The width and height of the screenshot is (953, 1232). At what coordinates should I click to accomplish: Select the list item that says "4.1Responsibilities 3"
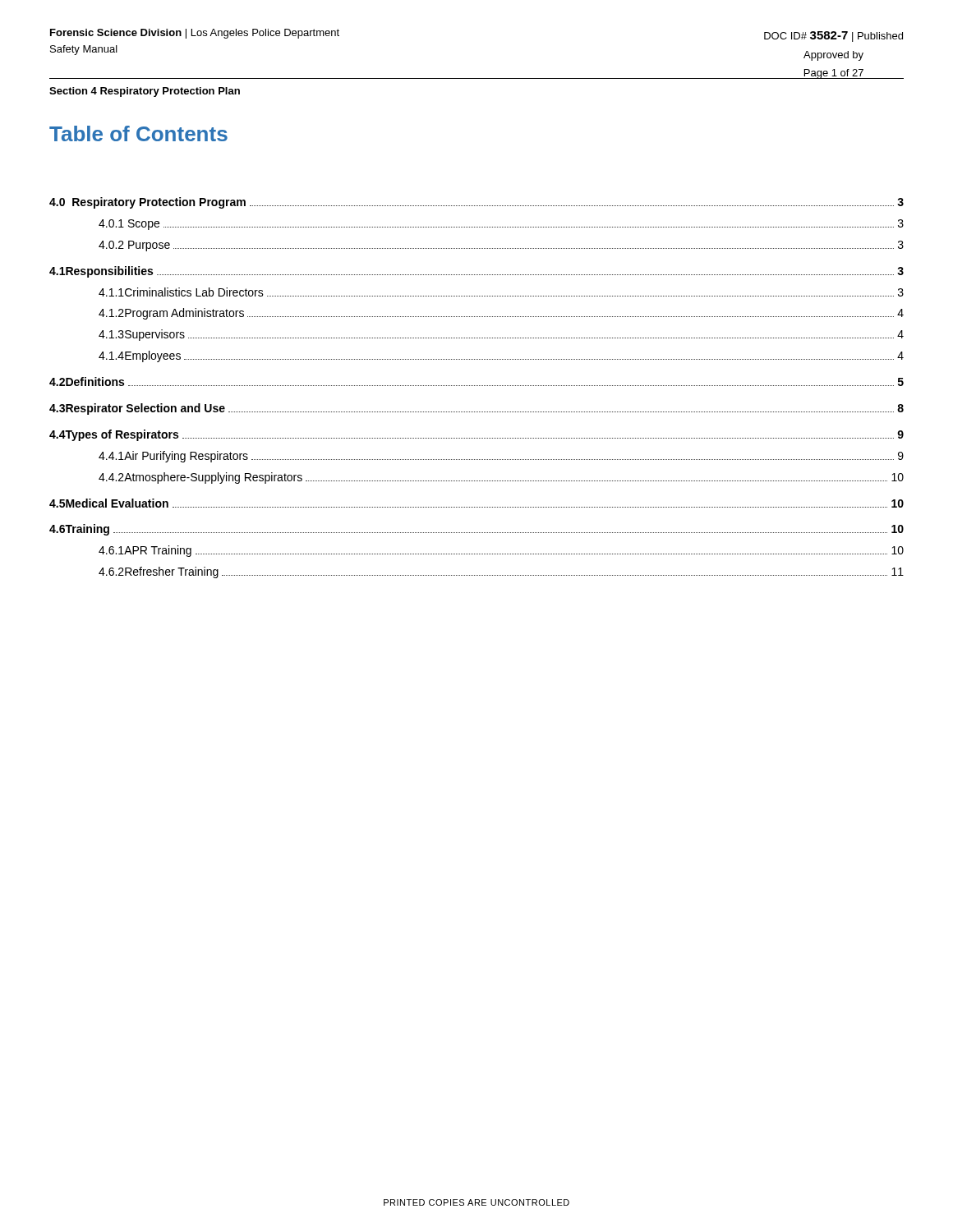tap(476, 272)
